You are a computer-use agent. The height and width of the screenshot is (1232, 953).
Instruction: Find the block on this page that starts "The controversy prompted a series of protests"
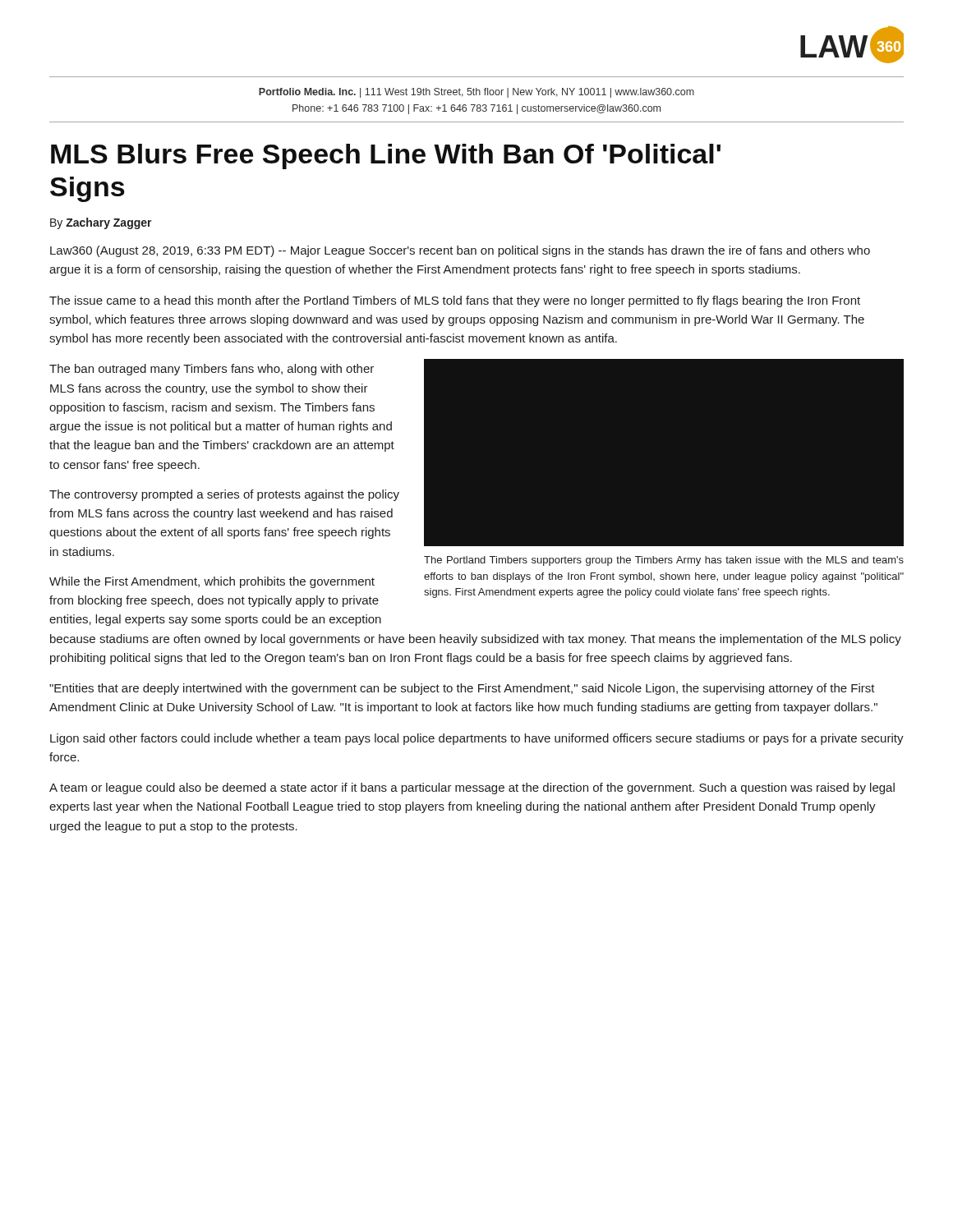224,523
